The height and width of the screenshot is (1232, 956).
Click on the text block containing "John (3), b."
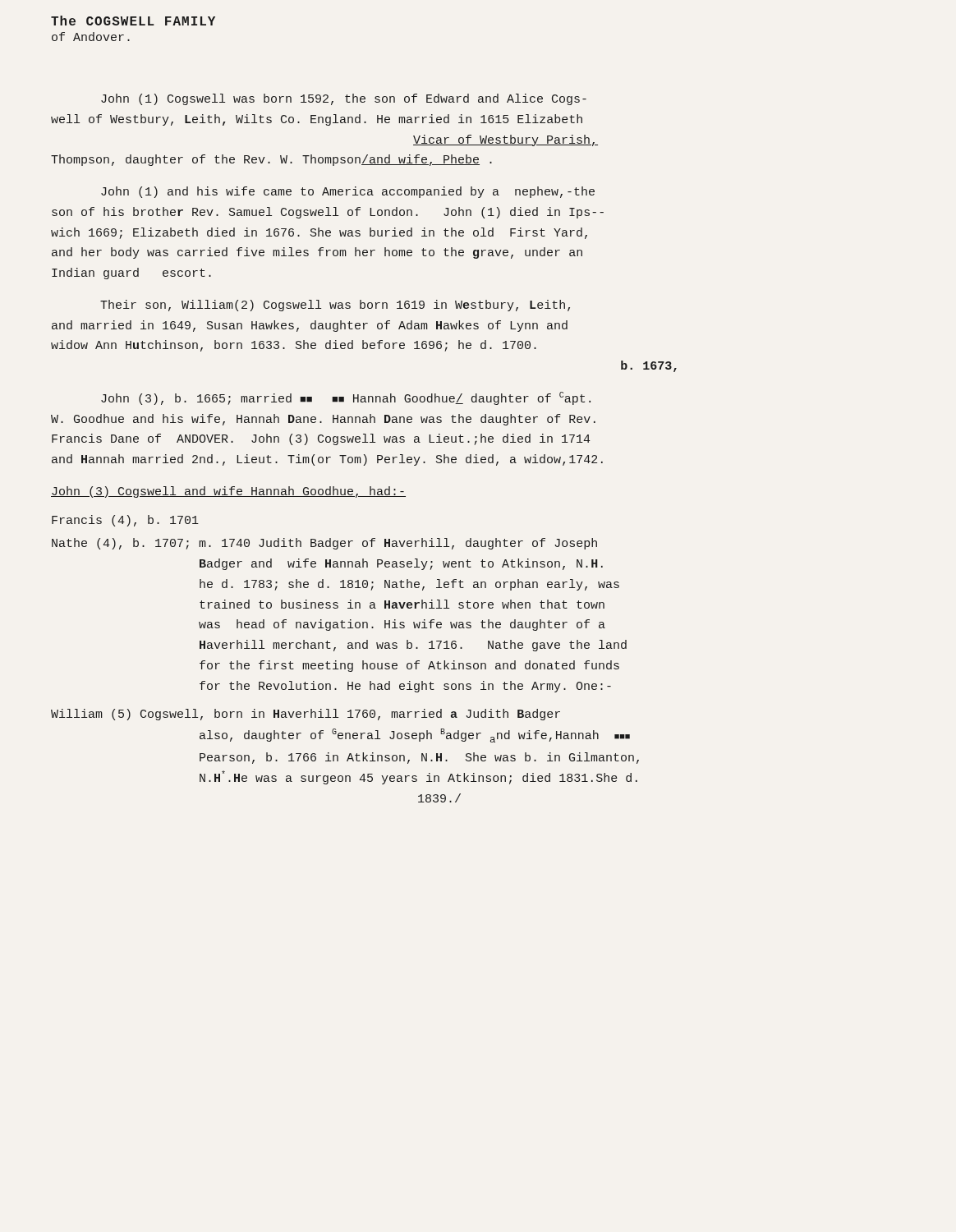(478, 430)
